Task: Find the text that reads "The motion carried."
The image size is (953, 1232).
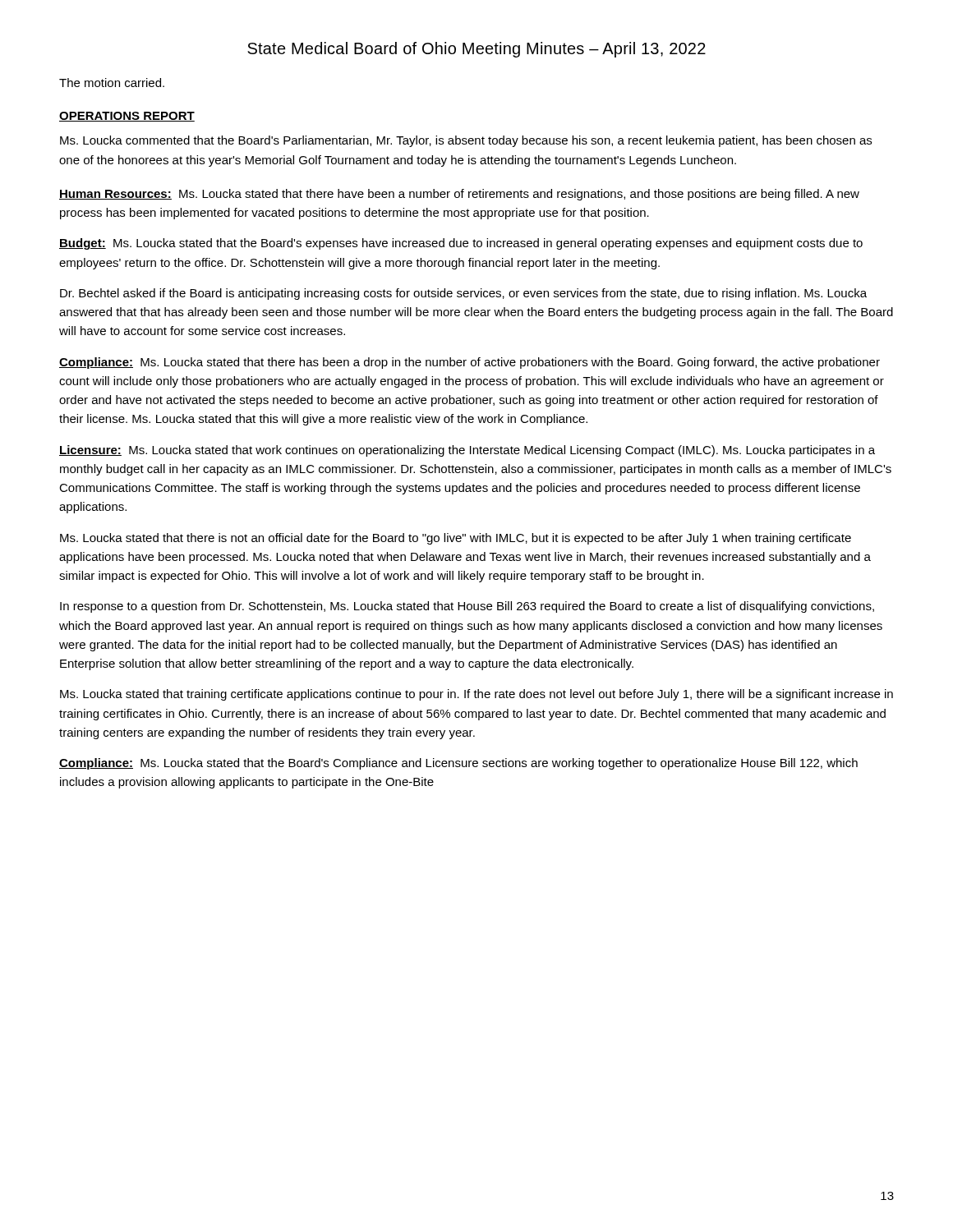Action: [112, 83]
